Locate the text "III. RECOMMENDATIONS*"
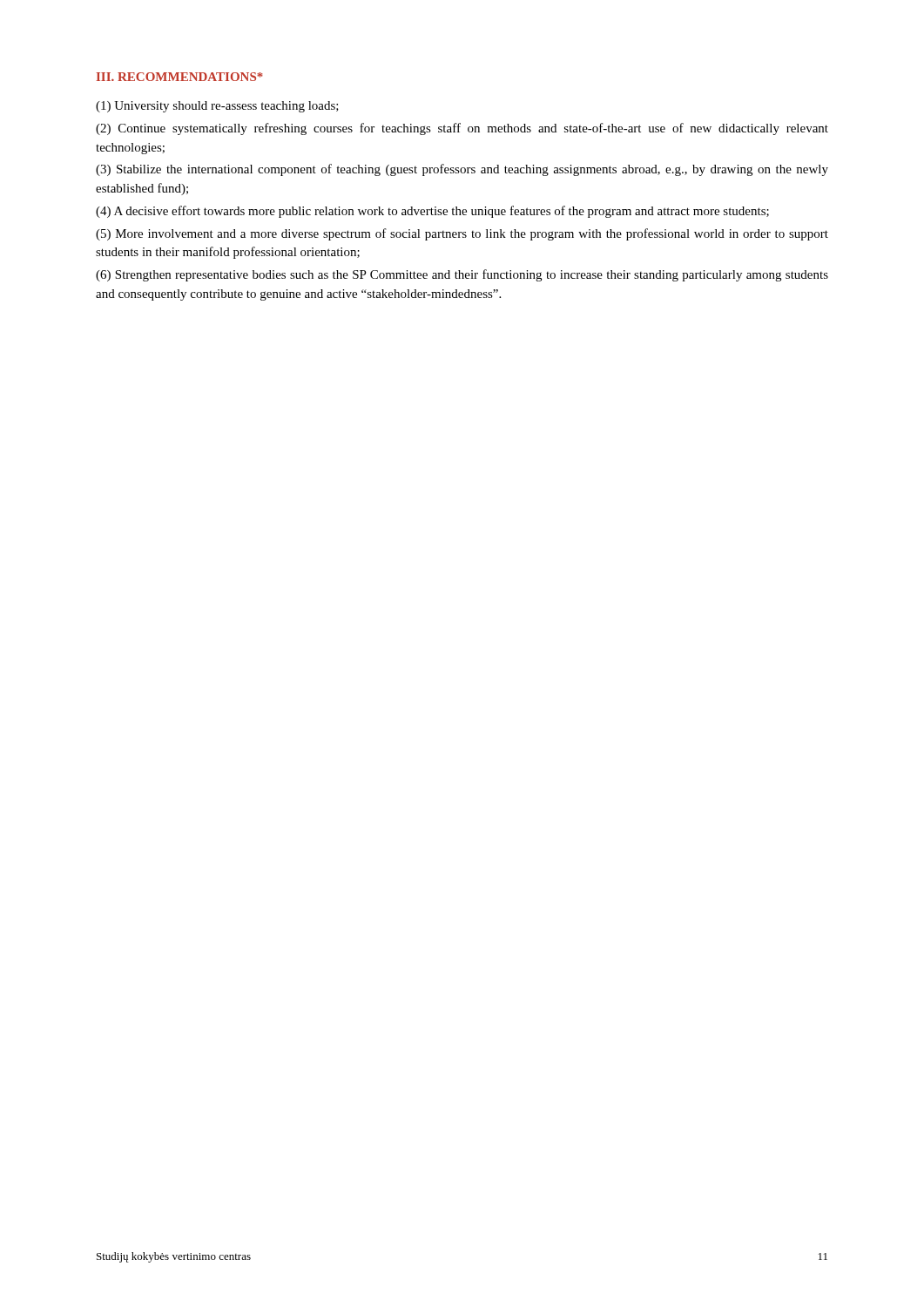 coord(180,77)
